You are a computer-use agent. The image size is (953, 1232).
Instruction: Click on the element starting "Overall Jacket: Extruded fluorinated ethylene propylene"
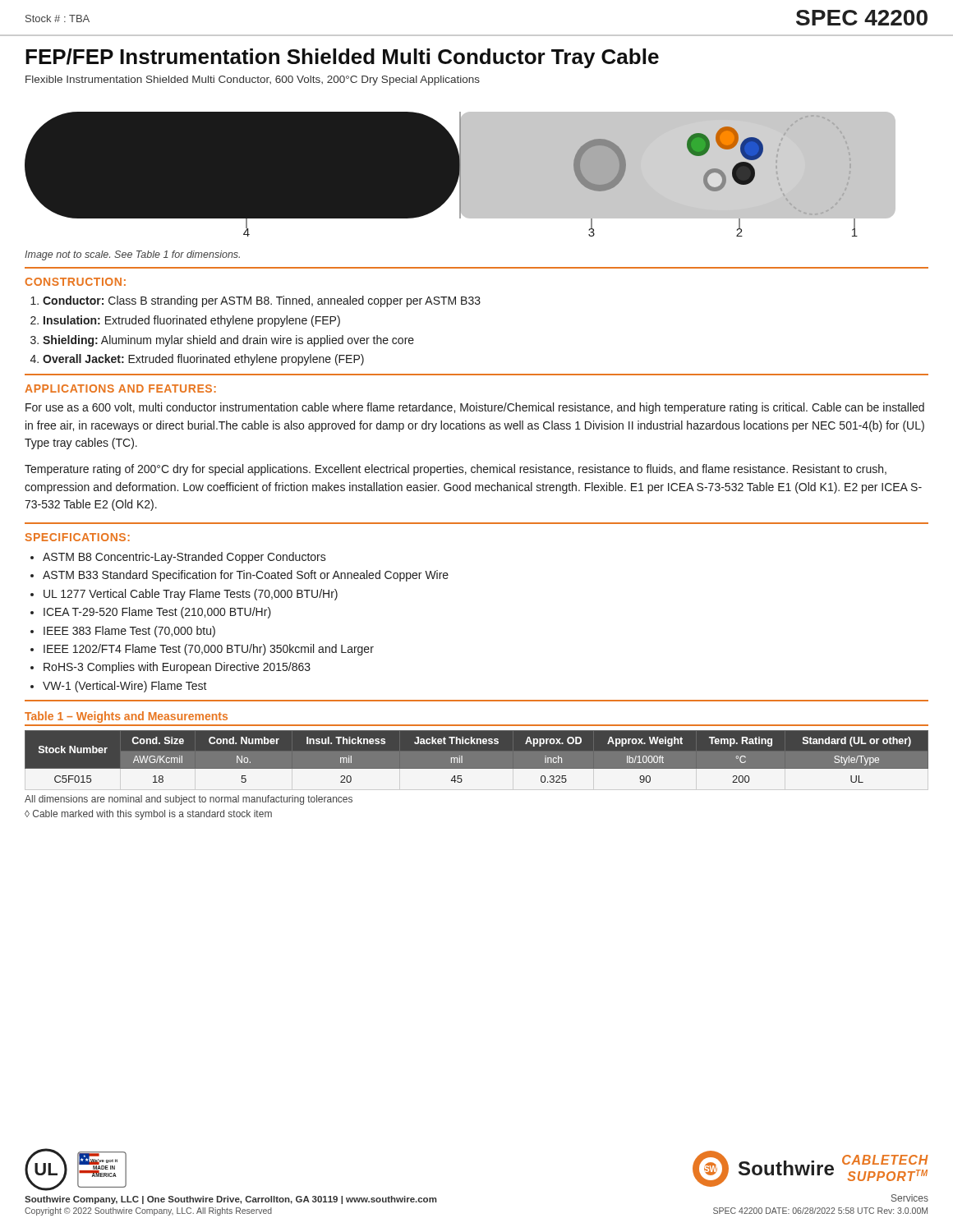[204, 359]
